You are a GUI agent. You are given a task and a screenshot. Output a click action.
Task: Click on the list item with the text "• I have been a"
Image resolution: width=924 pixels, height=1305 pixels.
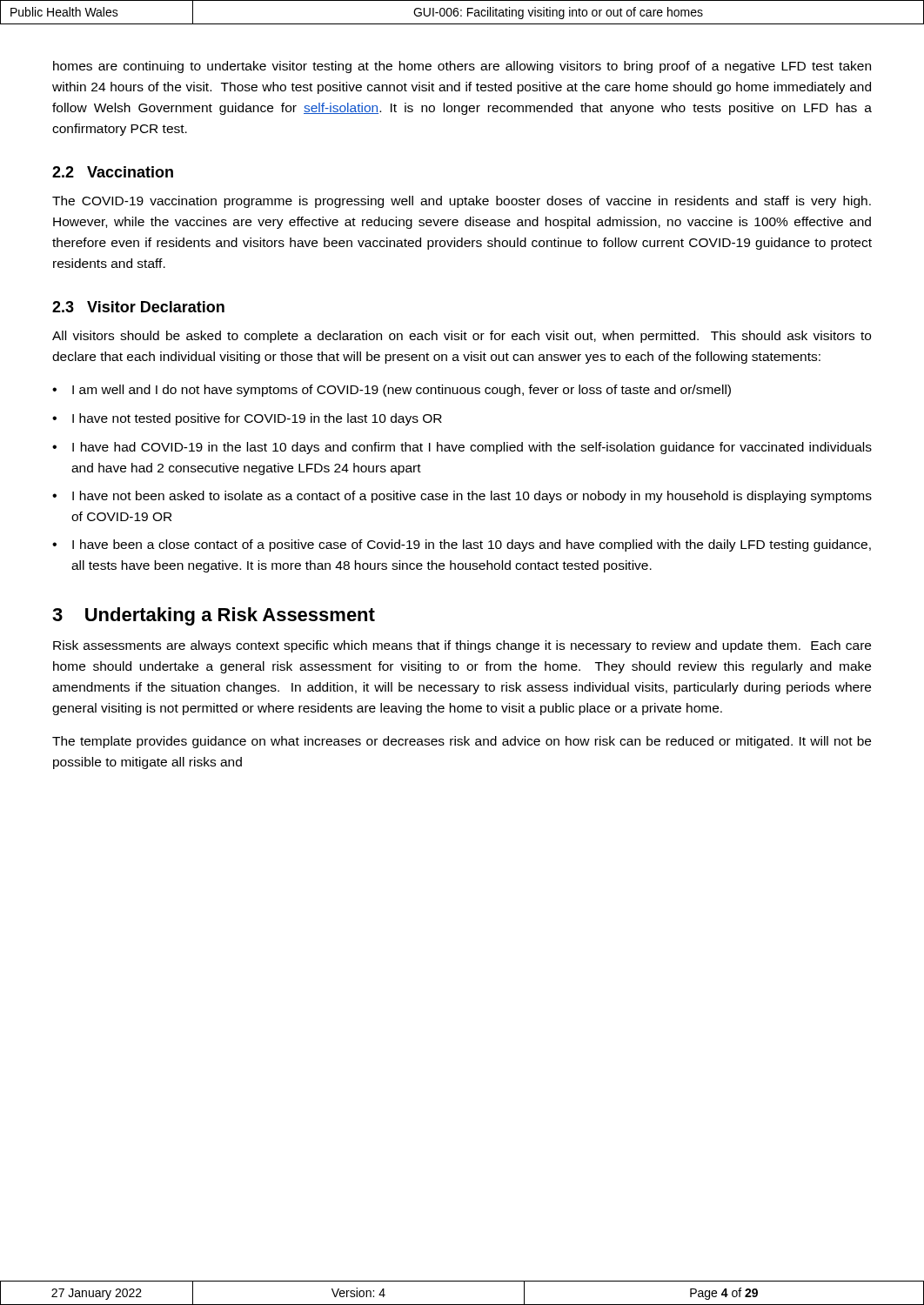pyautogui.click(x=462, y=555)
